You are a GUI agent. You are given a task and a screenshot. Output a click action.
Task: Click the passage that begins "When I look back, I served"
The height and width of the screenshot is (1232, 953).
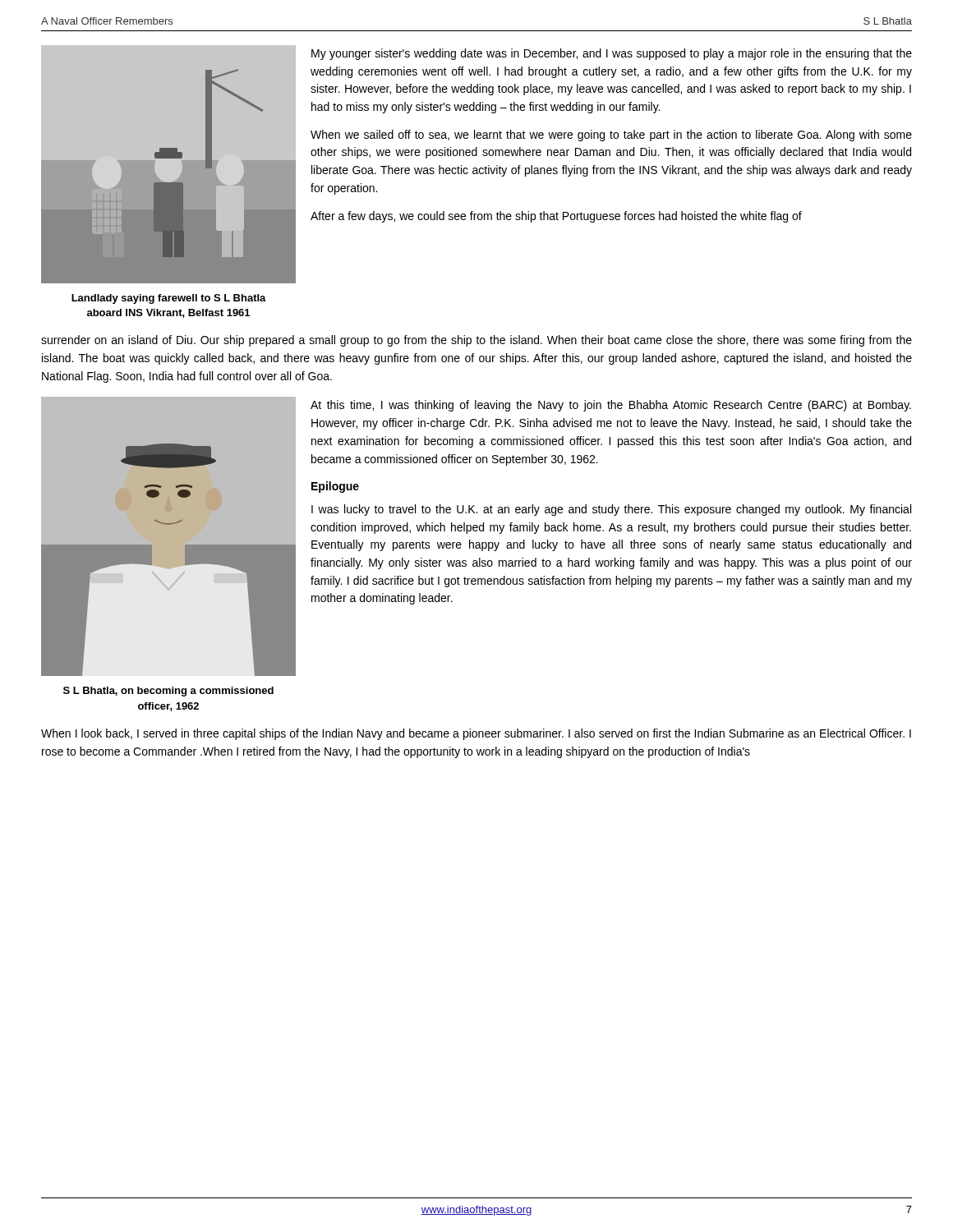coord(476,742)
